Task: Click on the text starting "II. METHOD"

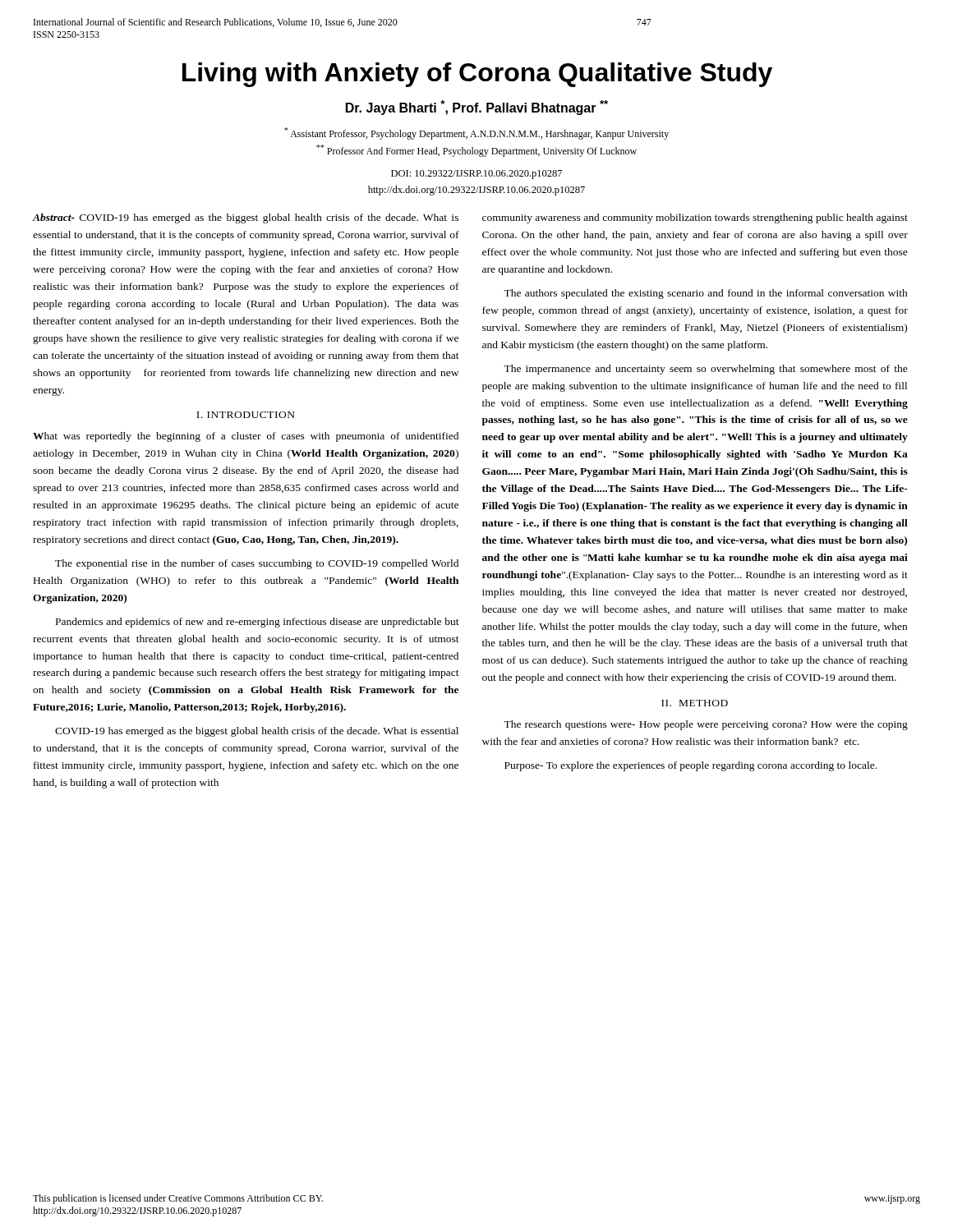Action: (695, 703)
